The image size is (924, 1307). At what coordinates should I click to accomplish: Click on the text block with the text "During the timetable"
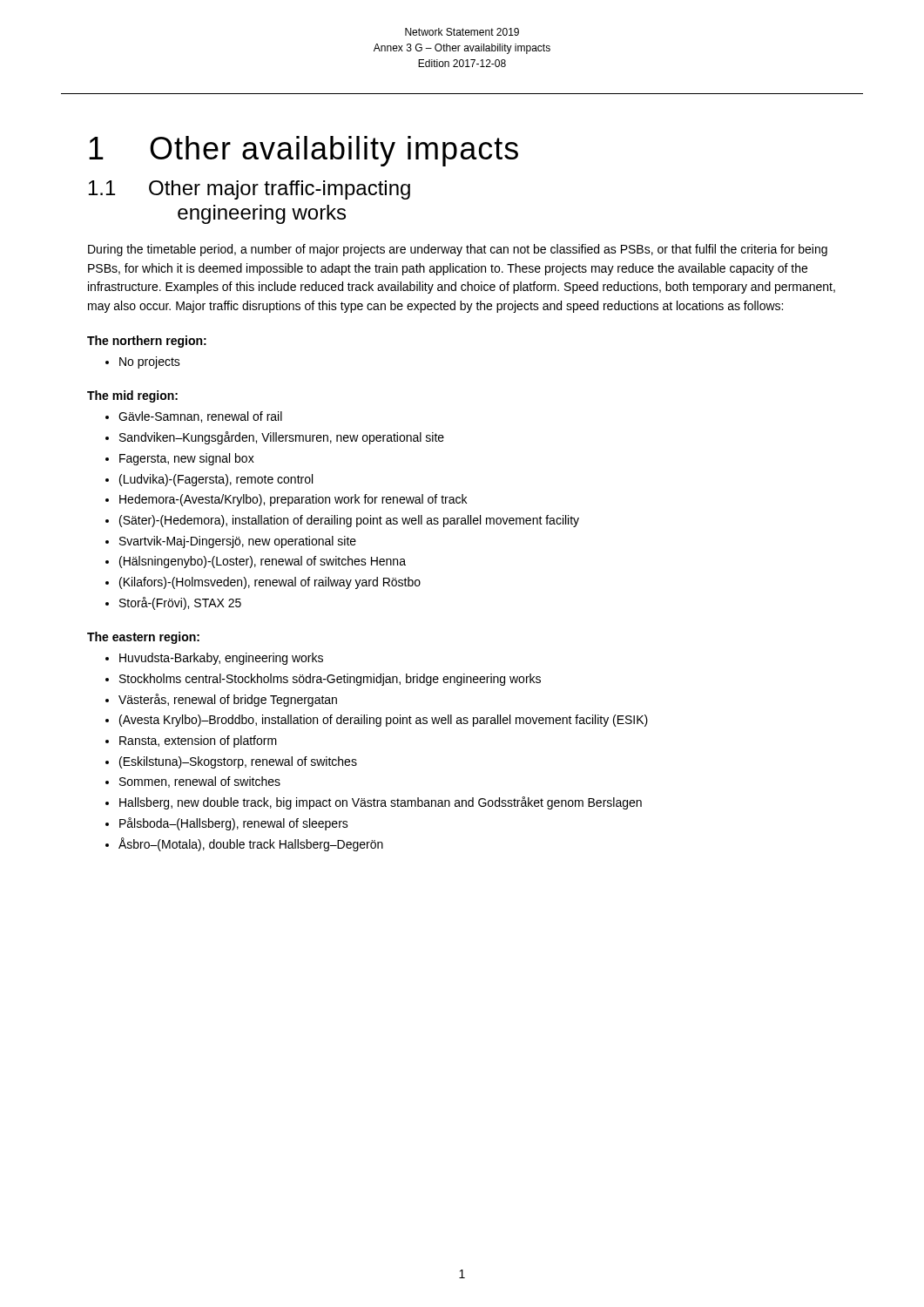(462, 278)
